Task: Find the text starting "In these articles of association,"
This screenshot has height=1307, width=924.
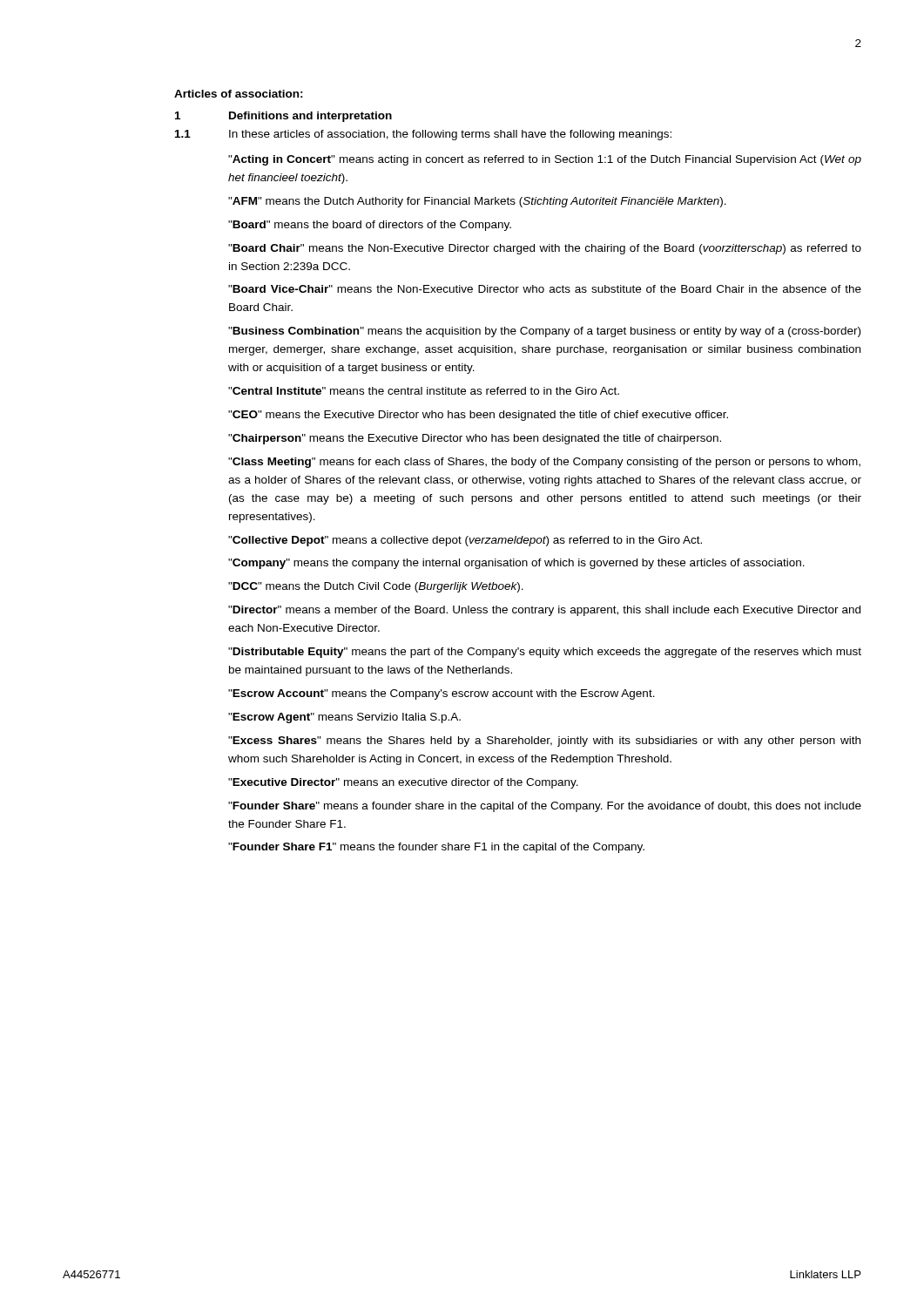Action: (x=450, y=134)
